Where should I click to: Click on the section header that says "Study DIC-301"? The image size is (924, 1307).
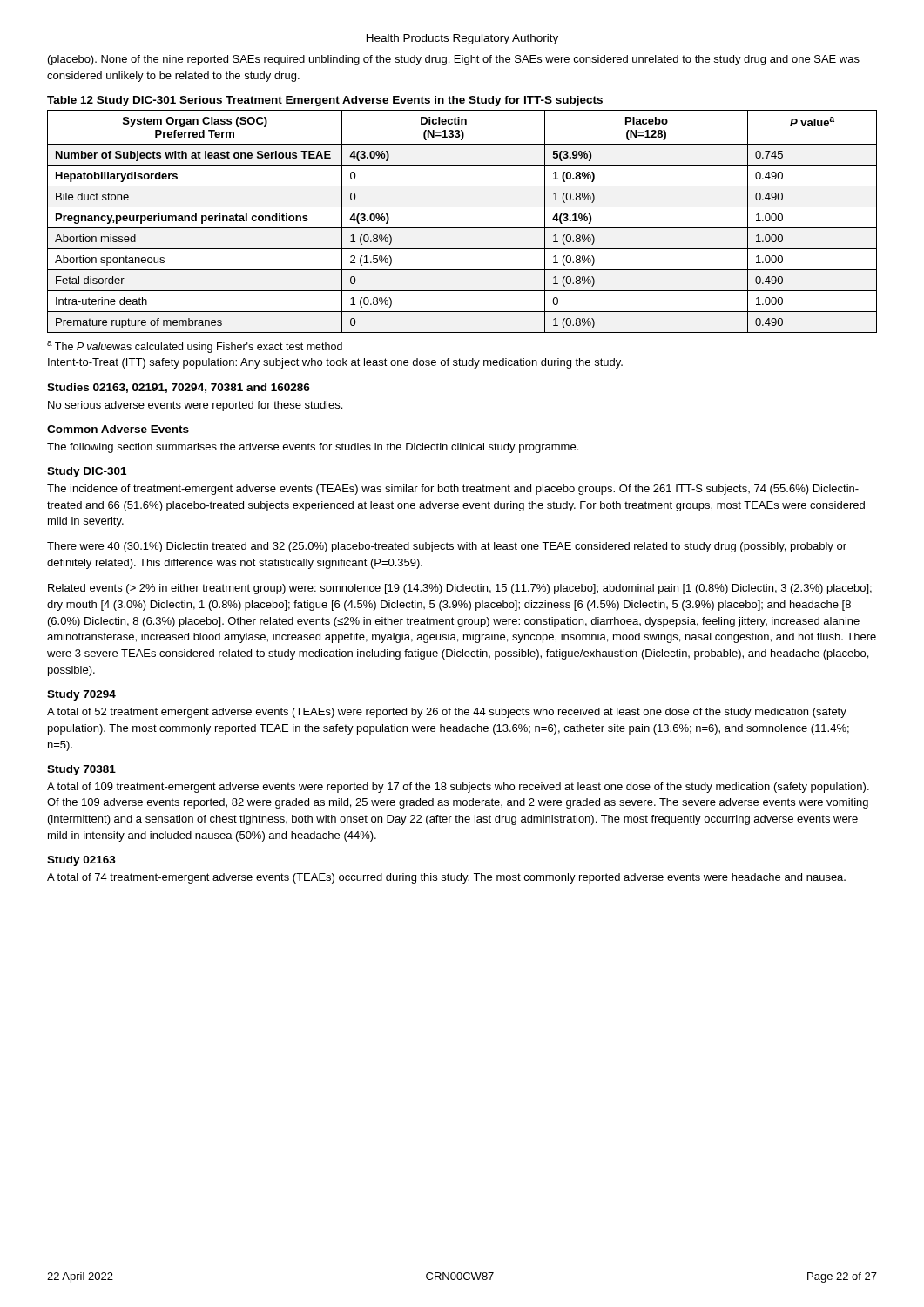coord(87,471)
